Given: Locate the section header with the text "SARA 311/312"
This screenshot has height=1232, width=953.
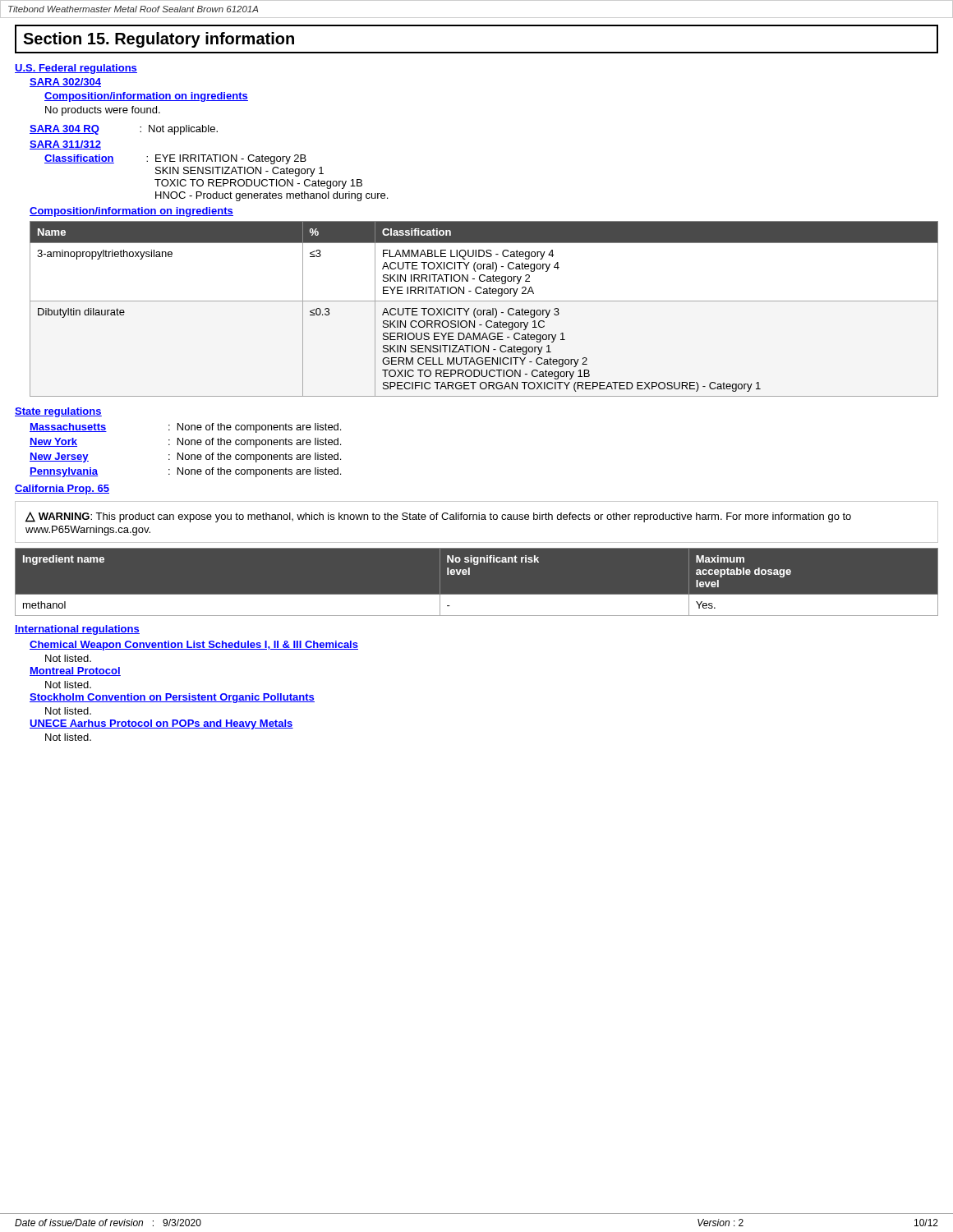Looking at the screenshot, I should click(x=65, y=144).
